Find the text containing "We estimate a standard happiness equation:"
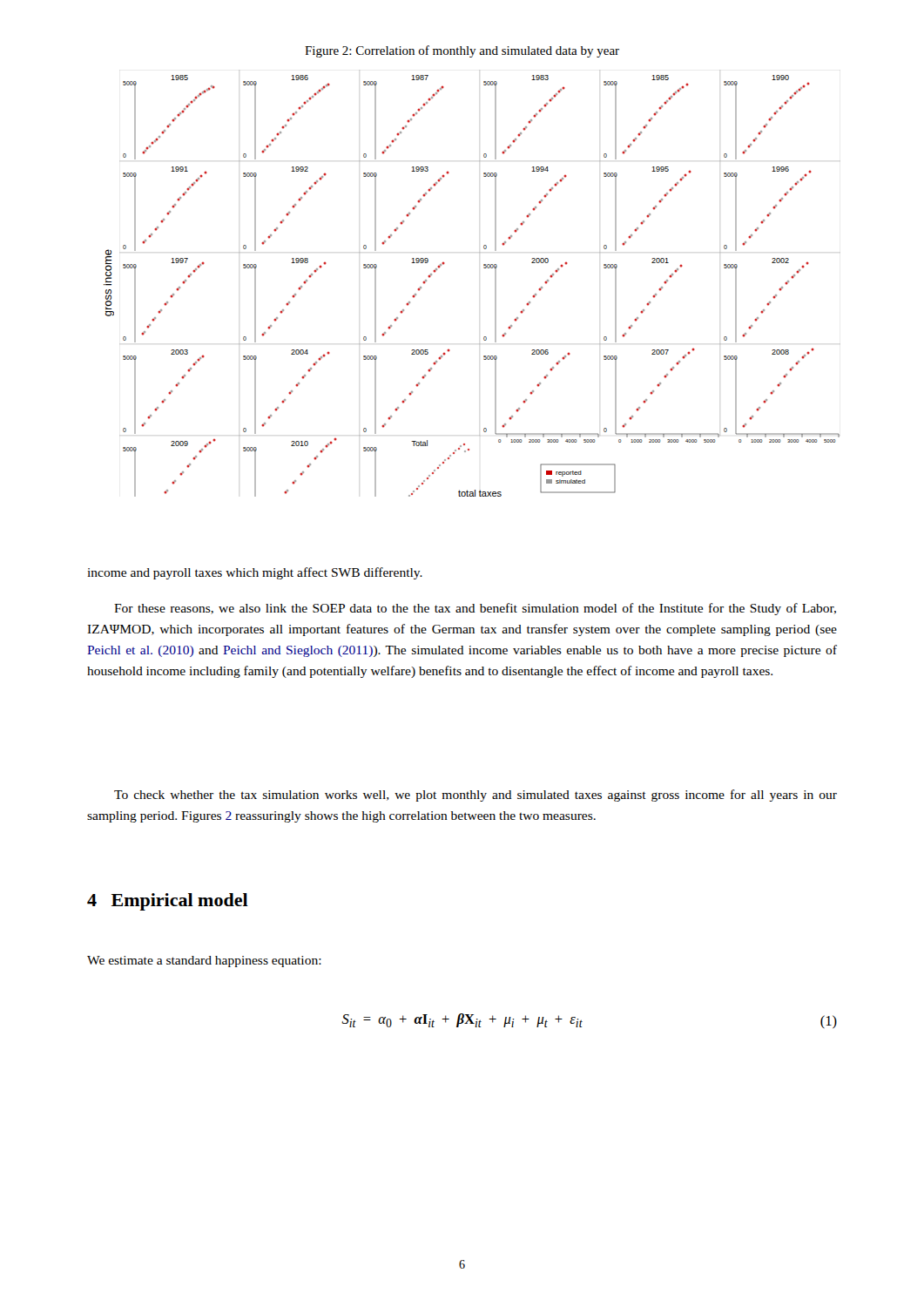 pos(204,960)
